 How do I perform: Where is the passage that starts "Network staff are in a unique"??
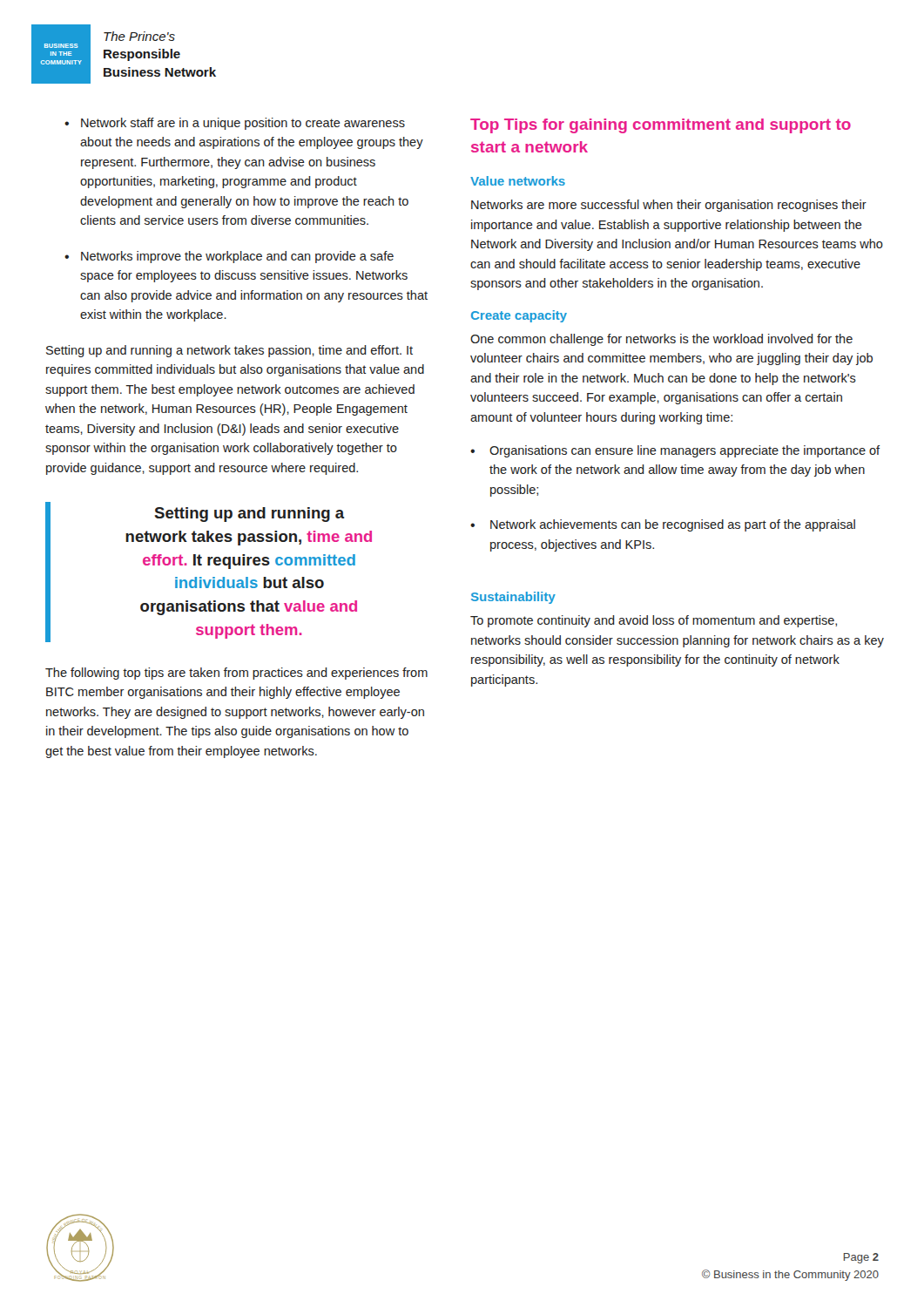point(237,219)
